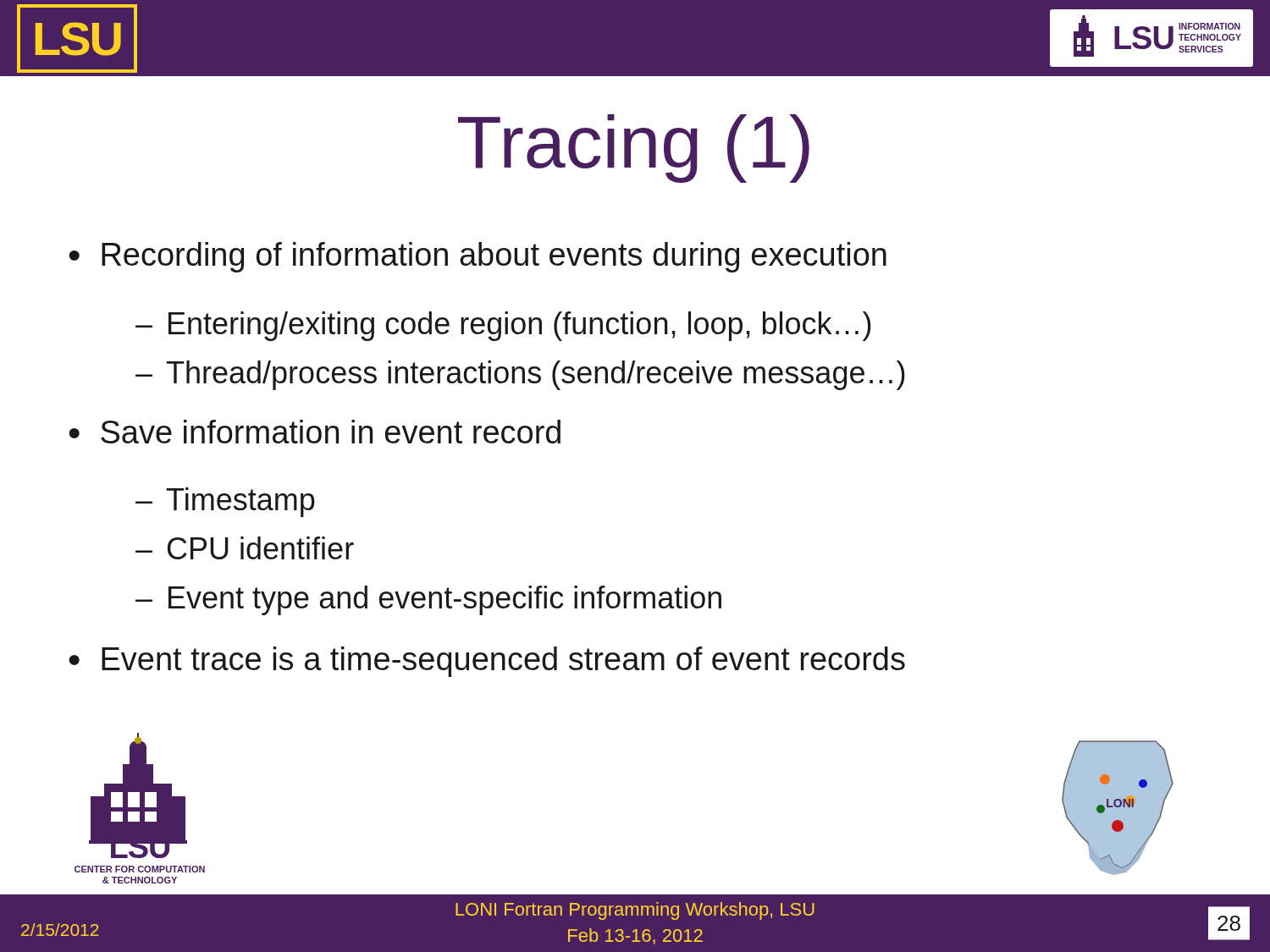Locate the map

[x=1134, y=806]
